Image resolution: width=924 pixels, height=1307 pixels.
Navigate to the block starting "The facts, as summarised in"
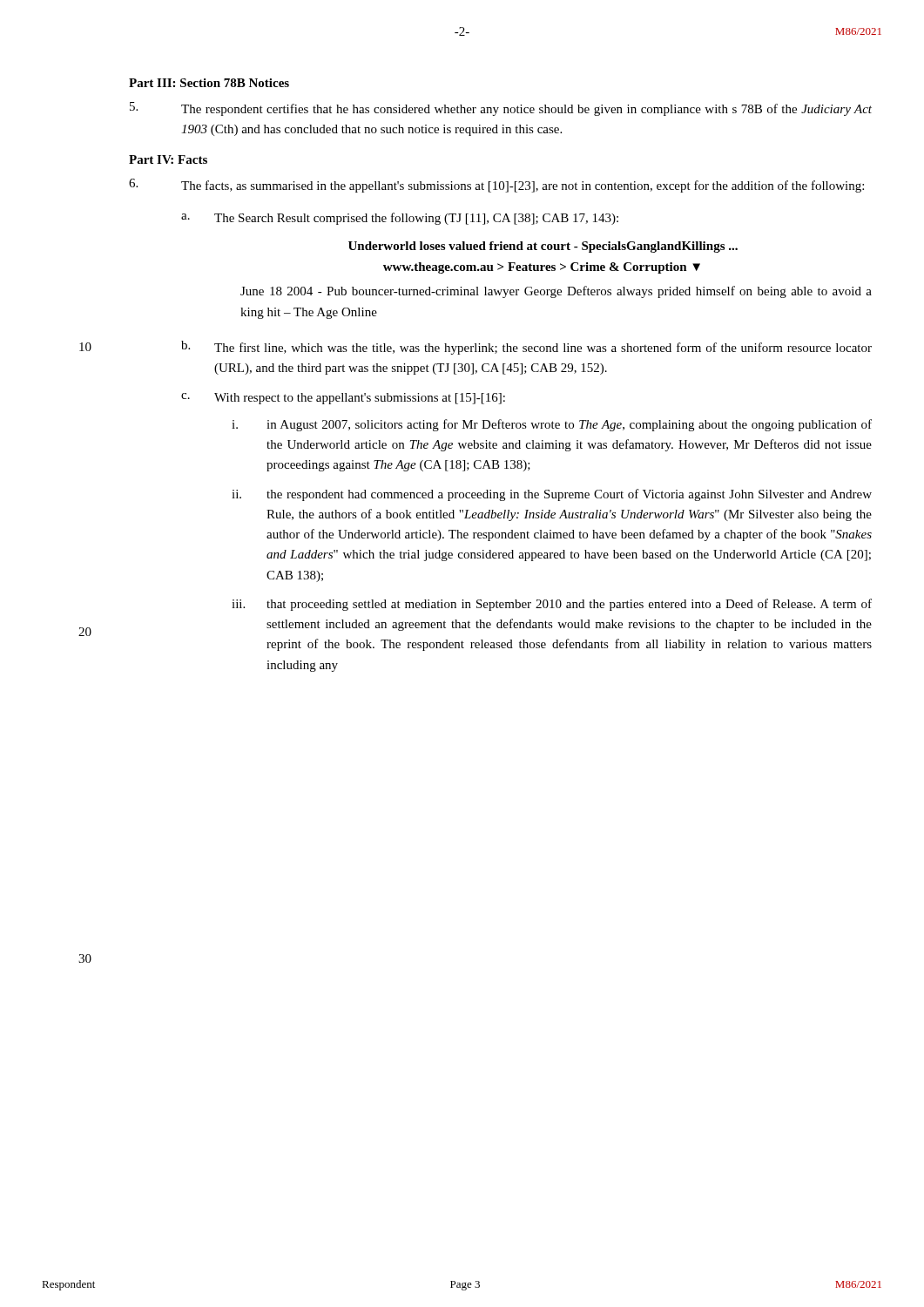[x=500, y=186]
